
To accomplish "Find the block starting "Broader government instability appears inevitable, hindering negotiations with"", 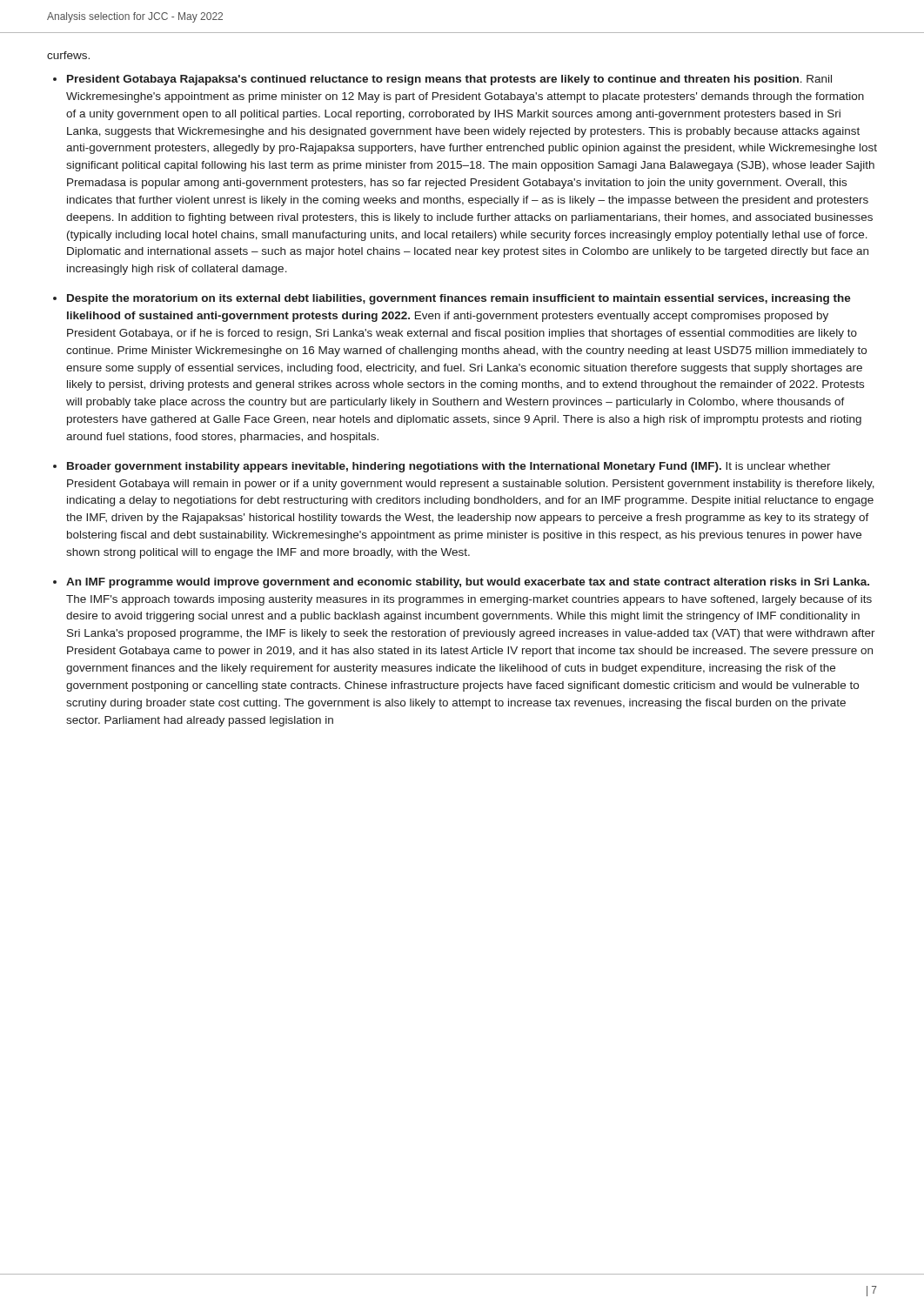I will click(471, 509).
